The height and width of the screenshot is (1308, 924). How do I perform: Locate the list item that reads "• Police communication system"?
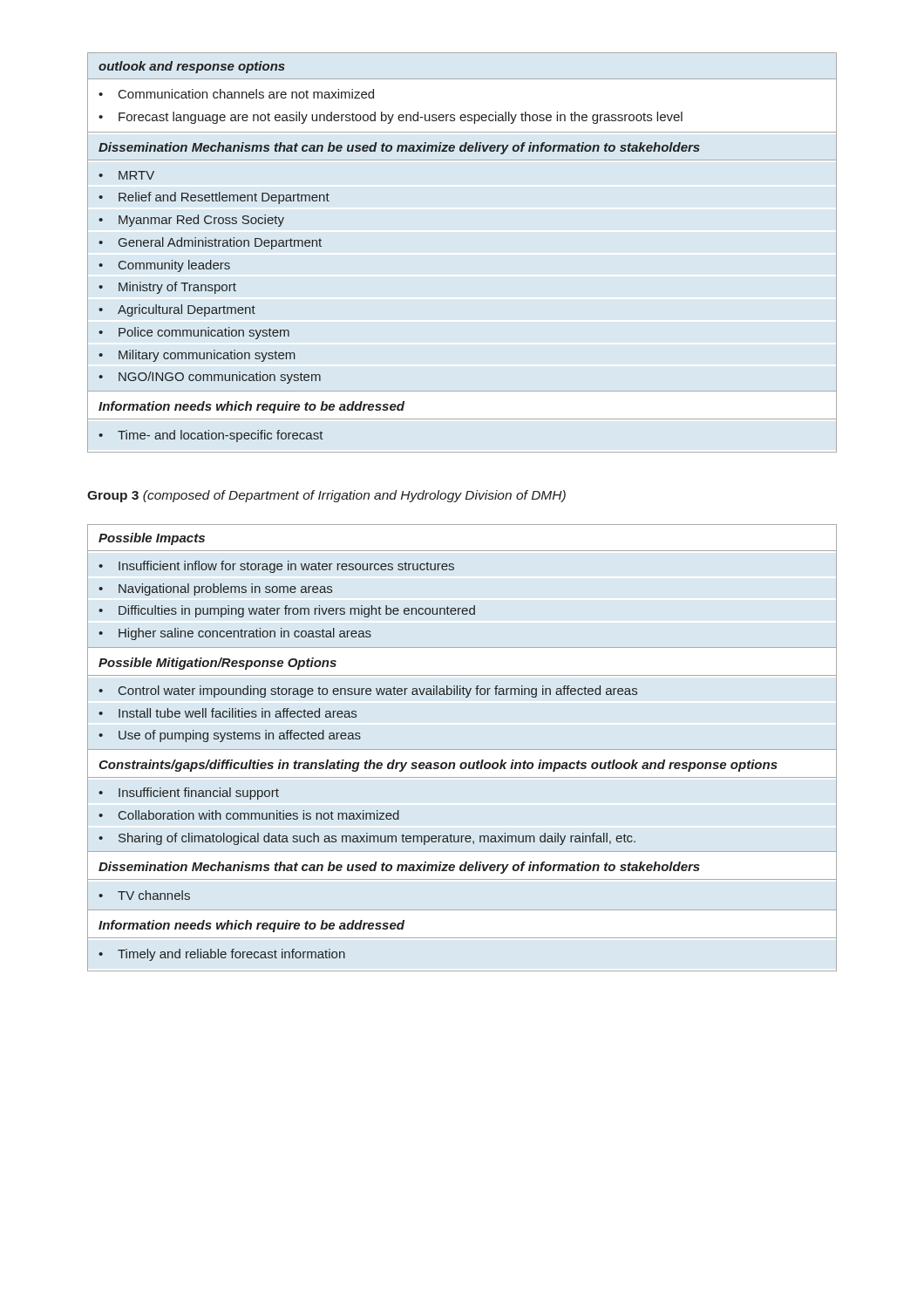[x=194, y=332]
